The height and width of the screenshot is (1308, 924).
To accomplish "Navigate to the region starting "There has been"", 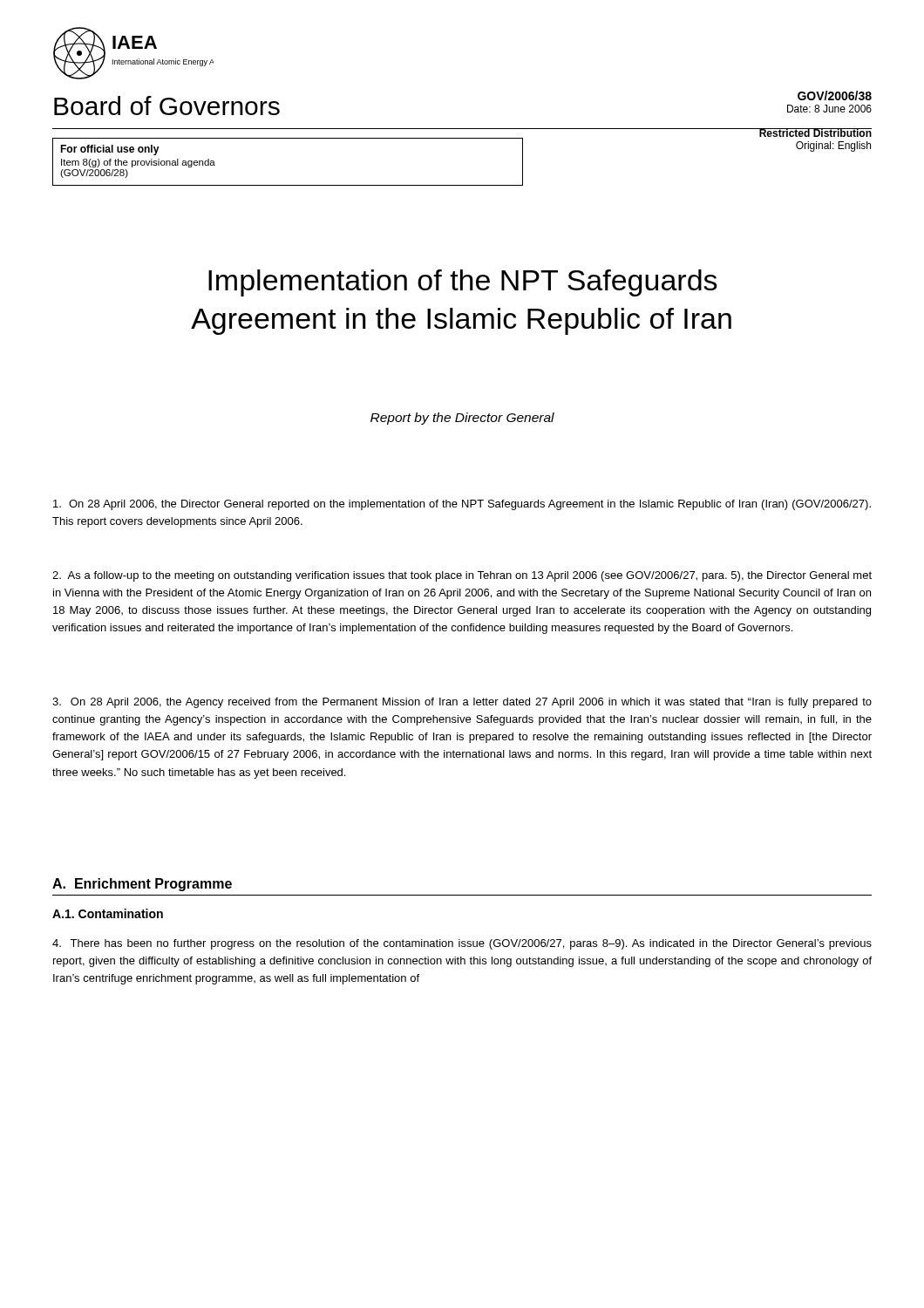I will 462,961.
